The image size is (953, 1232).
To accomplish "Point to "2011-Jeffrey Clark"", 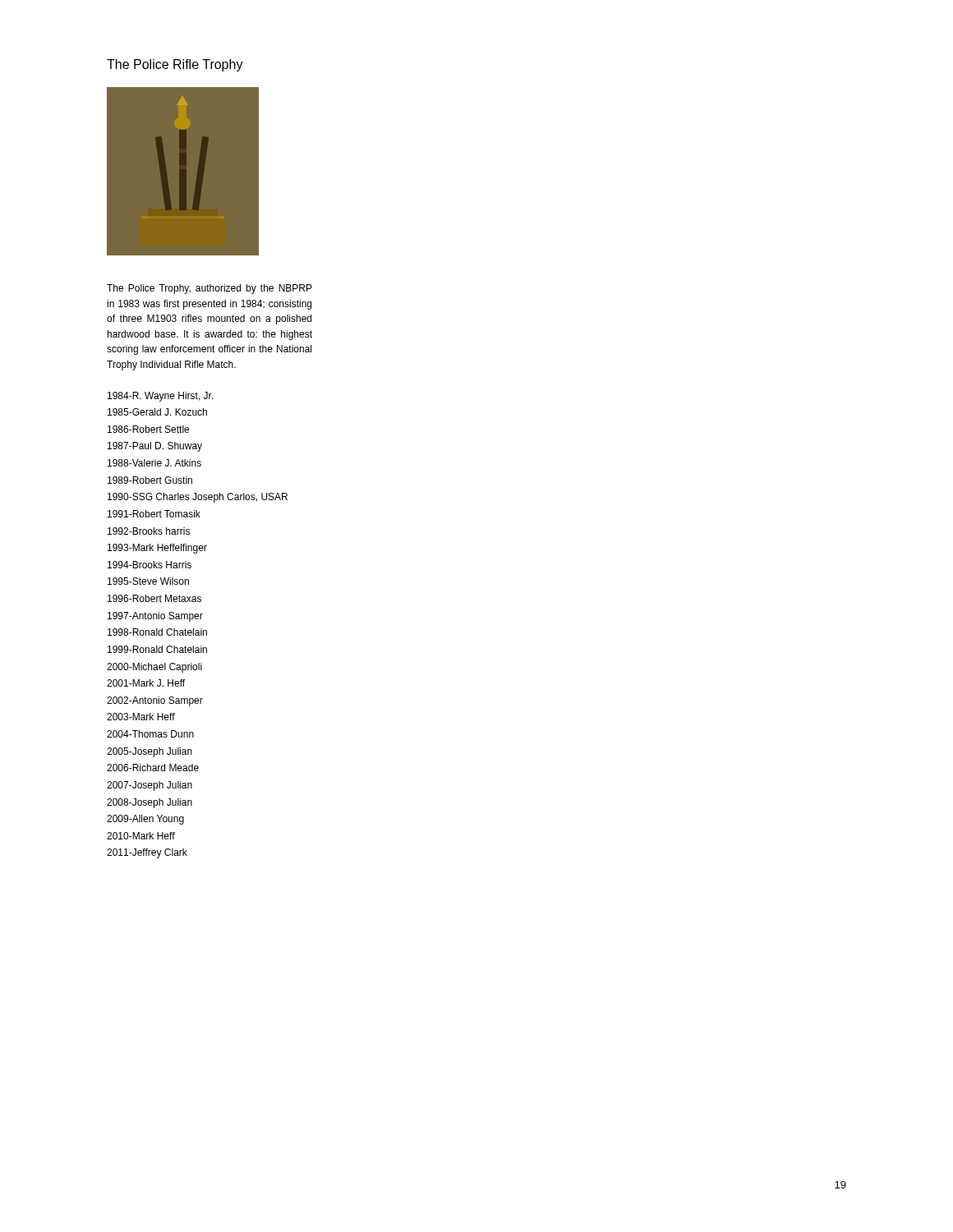I will pyautogui.click(x=147, y=853).
